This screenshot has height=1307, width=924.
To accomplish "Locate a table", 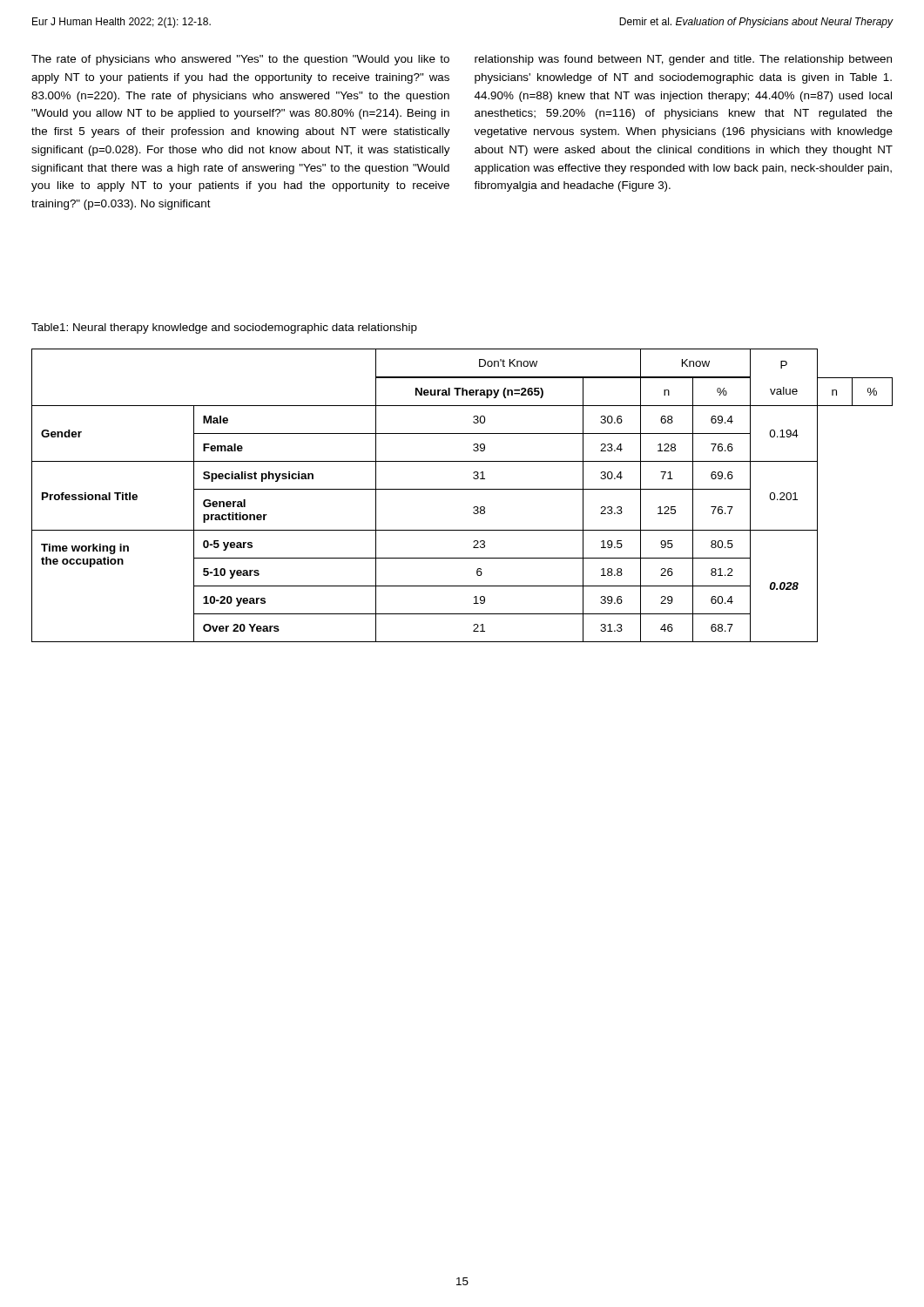I will (462, 495).
